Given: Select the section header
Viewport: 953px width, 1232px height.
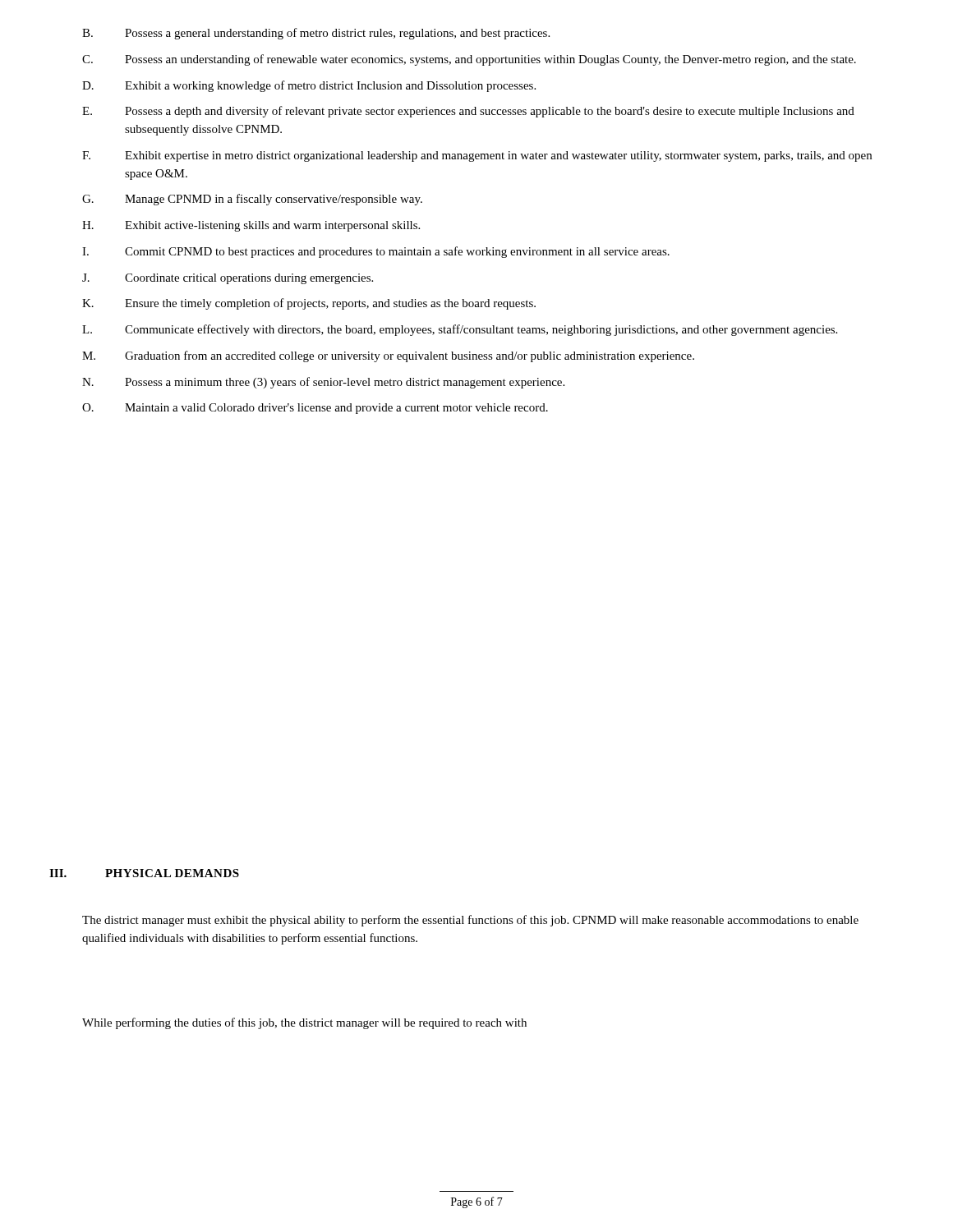Looking at the screenshot, I should point(452,873).
